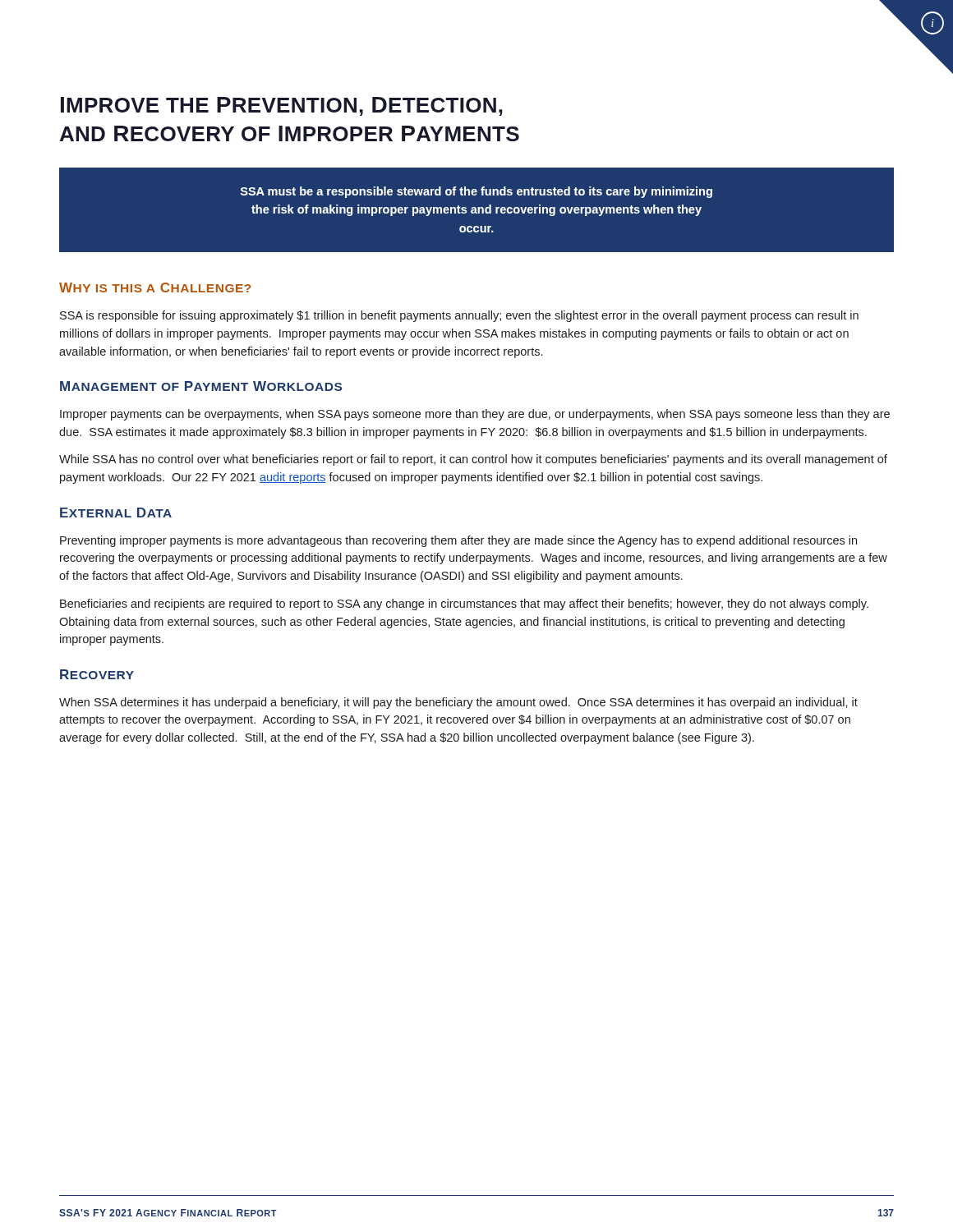Select the passage starting "Preventing improper payments is more advantageous than recovering"
This screenshot has width=953, height=1232.
(x=473, y=558)
